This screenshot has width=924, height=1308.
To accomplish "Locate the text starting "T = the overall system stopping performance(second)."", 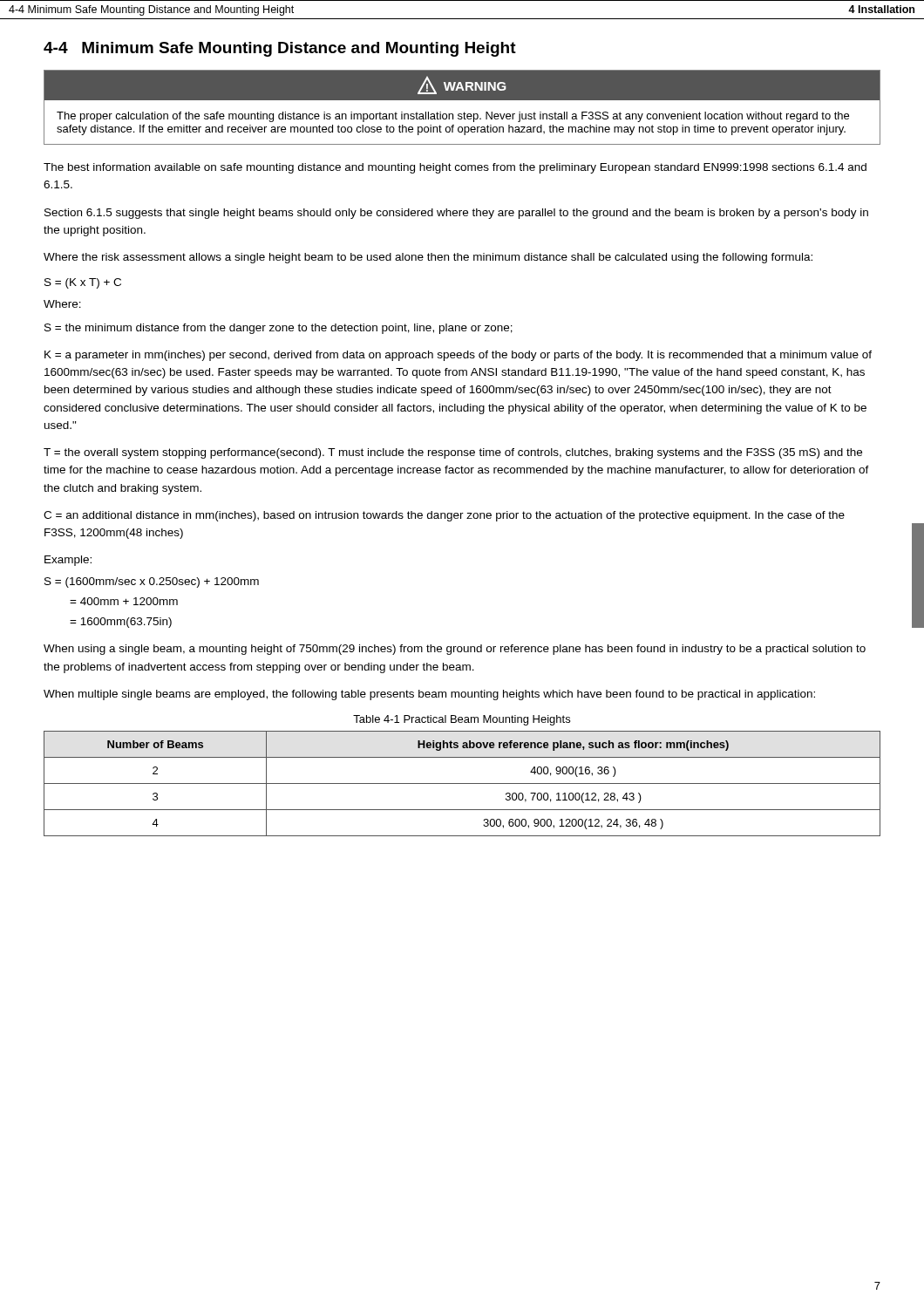I will pyautogui.click(x=456, y=470).
